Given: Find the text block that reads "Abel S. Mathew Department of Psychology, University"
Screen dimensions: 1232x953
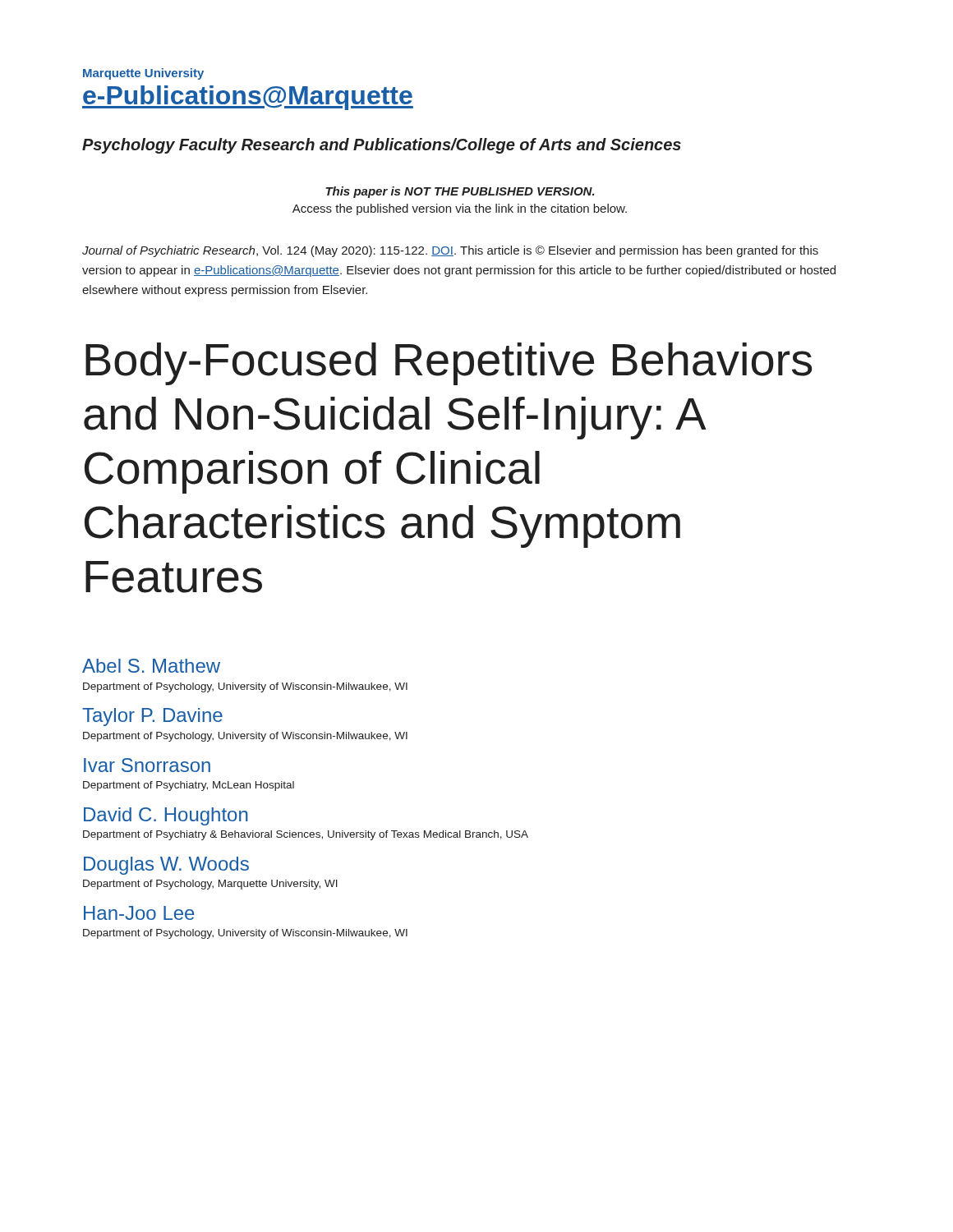Looking at the screenshot, I should point(151,666).
